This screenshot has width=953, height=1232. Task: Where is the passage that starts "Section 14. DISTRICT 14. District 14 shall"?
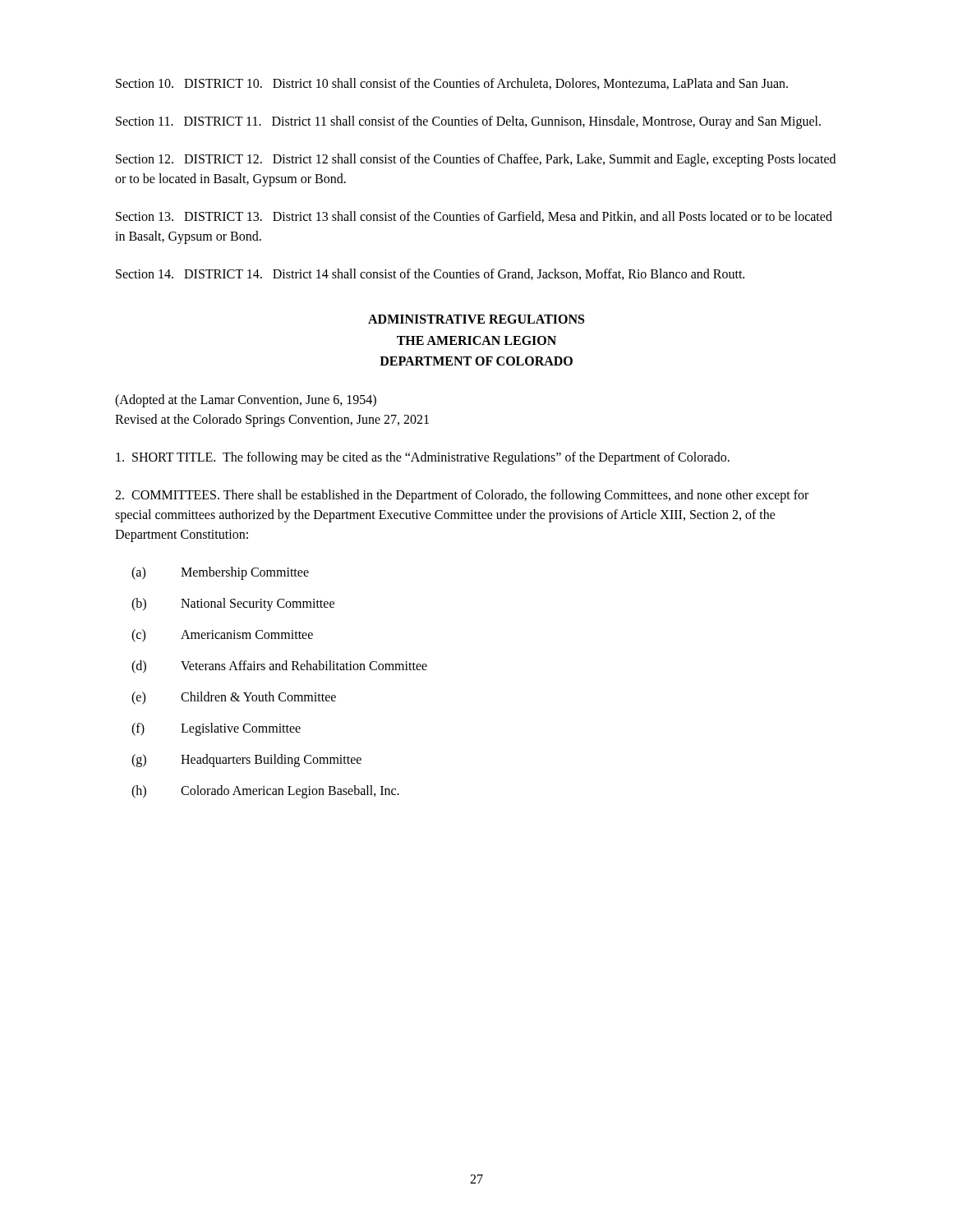click(430, 274)
